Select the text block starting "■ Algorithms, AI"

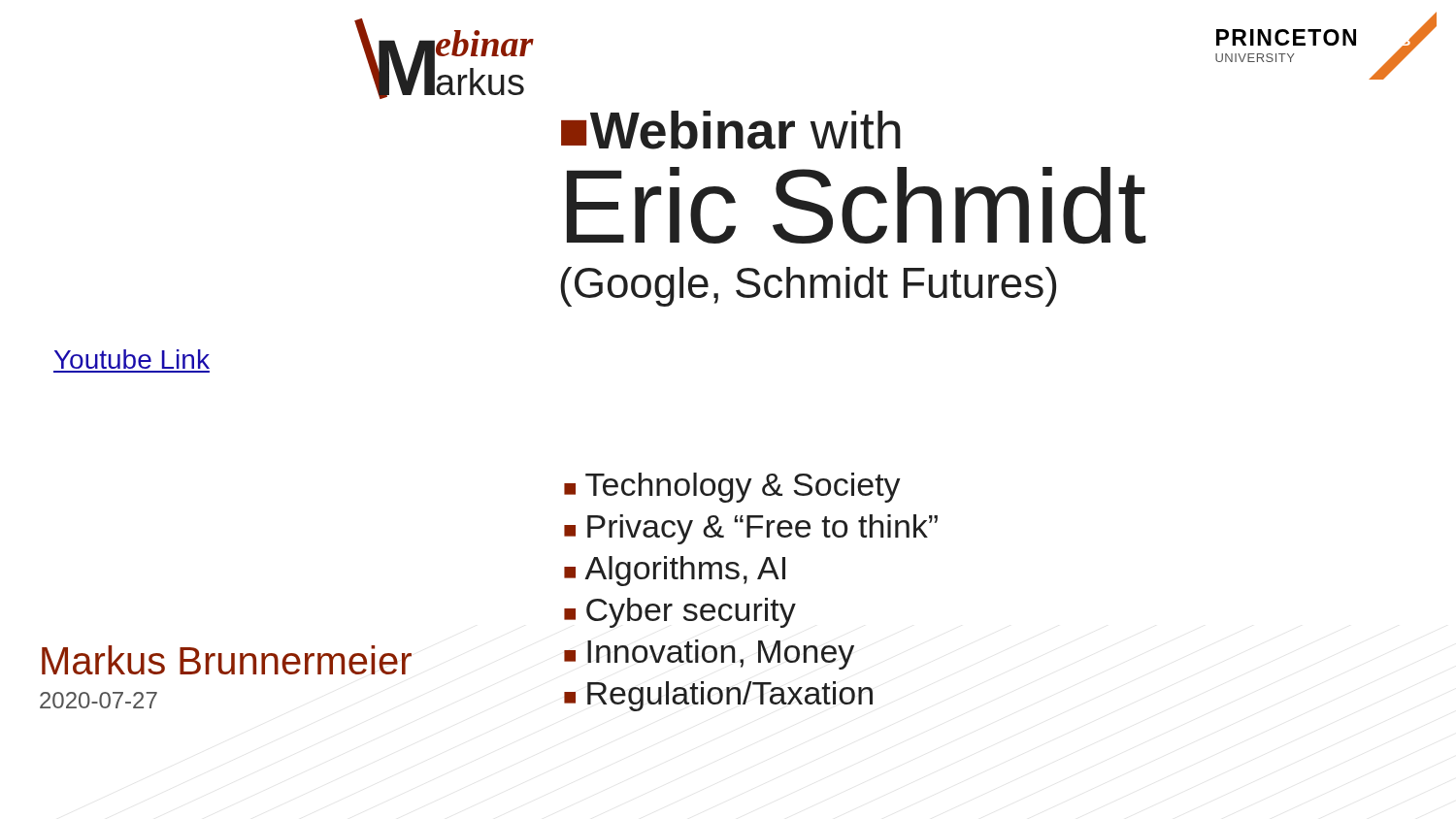676,568
